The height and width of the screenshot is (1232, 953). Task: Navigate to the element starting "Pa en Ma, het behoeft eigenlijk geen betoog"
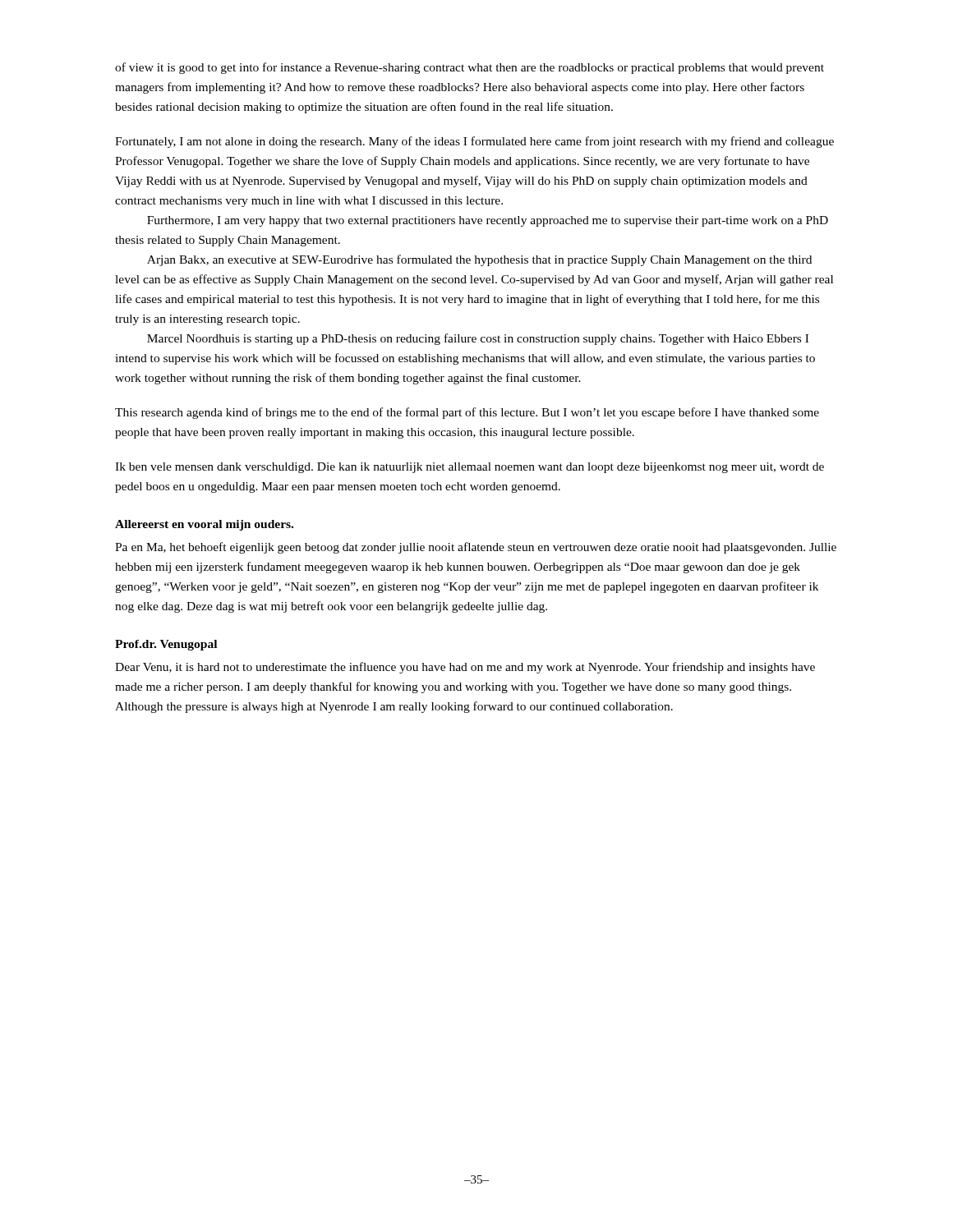click(x=476, y=577)
